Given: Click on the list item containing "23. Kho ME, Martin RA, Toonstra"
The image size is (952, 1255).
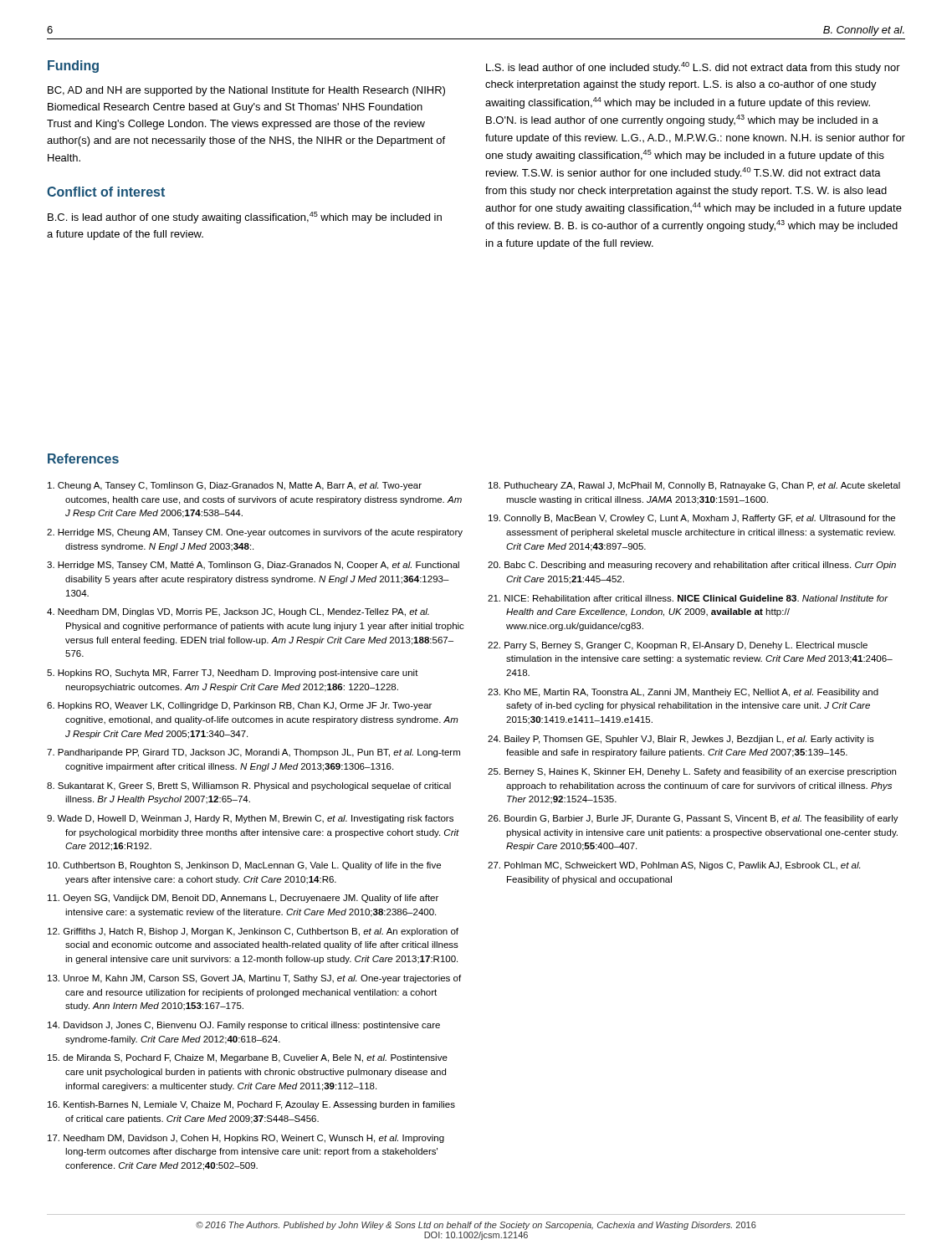Looking at the screenshot, I should pos(683,706).
